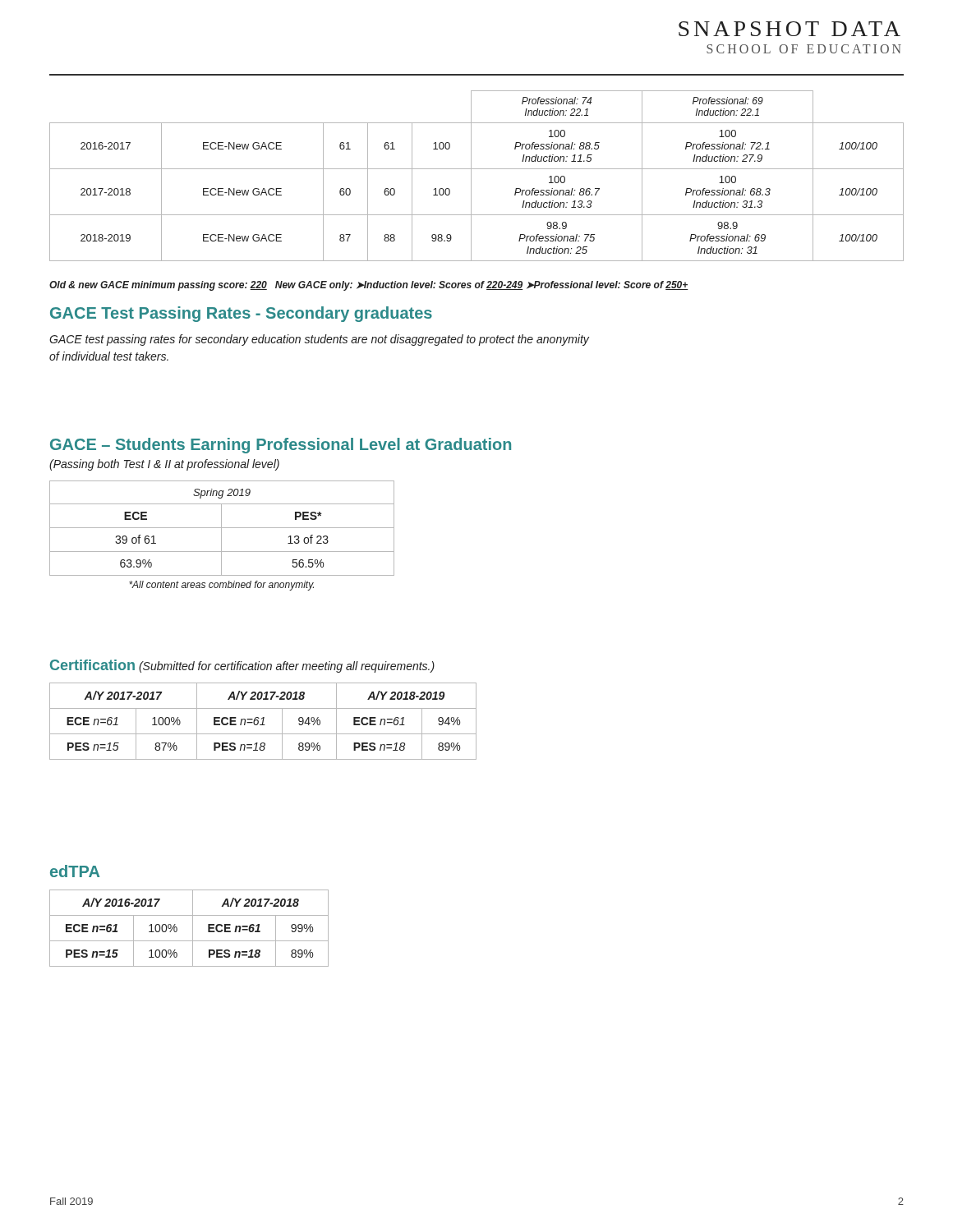The width and height of the screenshot is (953, 1232).
Task: Select the table that reads "13 of 23"
Action: 476,538
